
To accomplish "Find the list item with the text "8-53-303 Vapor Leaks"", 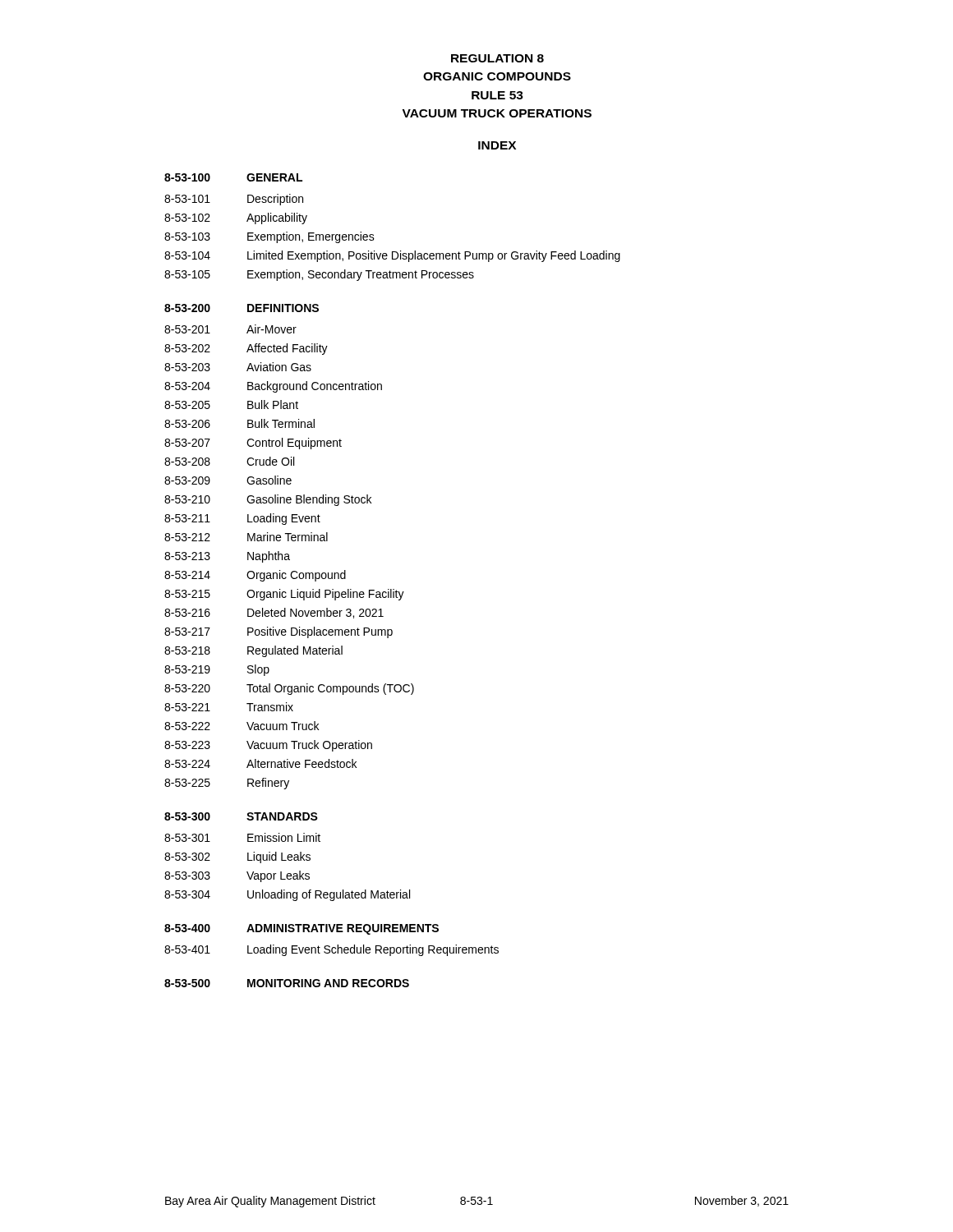I will (x=186, y=876).
